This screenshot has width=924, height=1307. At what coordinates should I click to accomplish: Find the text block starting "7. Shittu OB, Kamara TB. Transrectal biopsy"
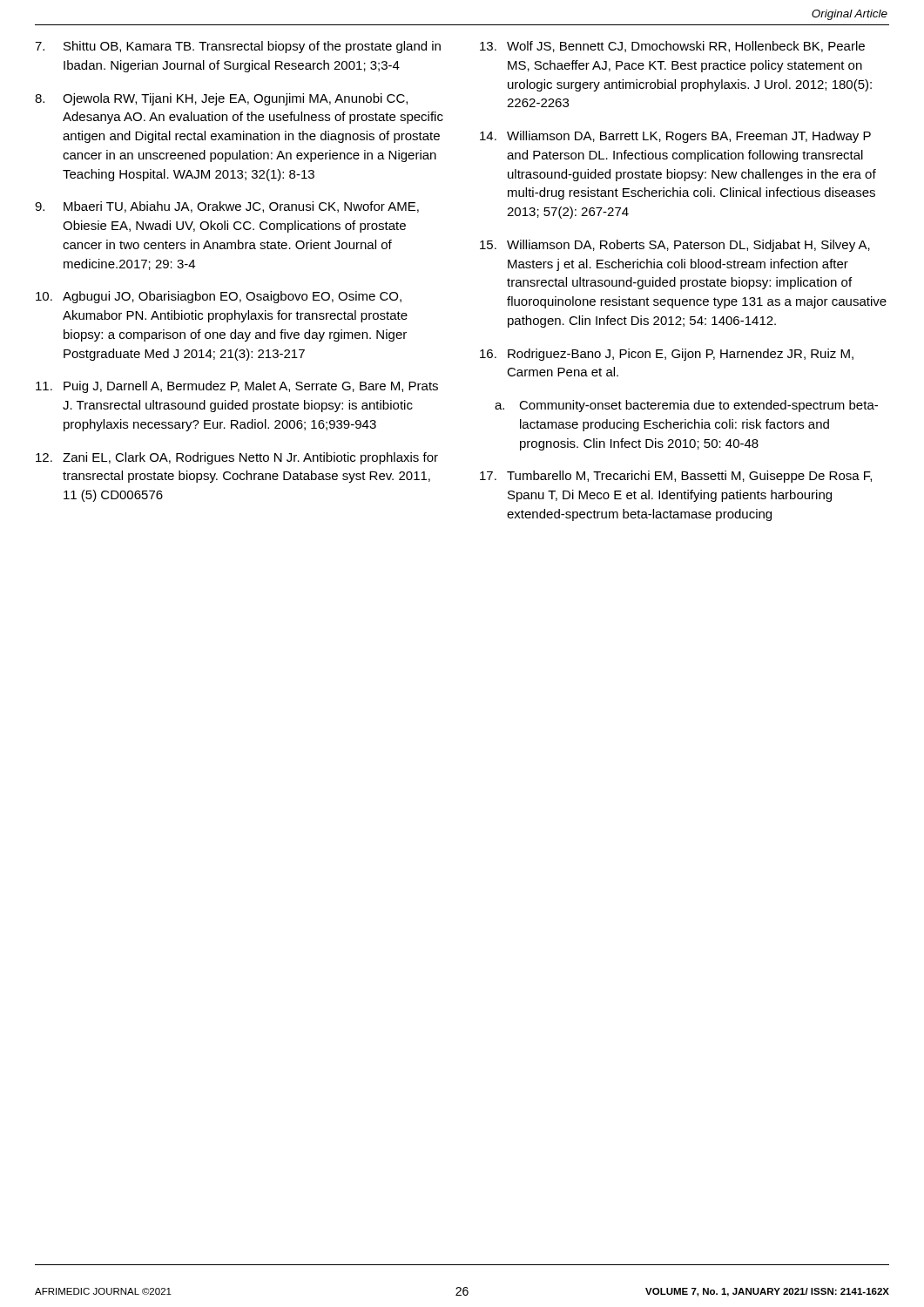pos(240,56)
